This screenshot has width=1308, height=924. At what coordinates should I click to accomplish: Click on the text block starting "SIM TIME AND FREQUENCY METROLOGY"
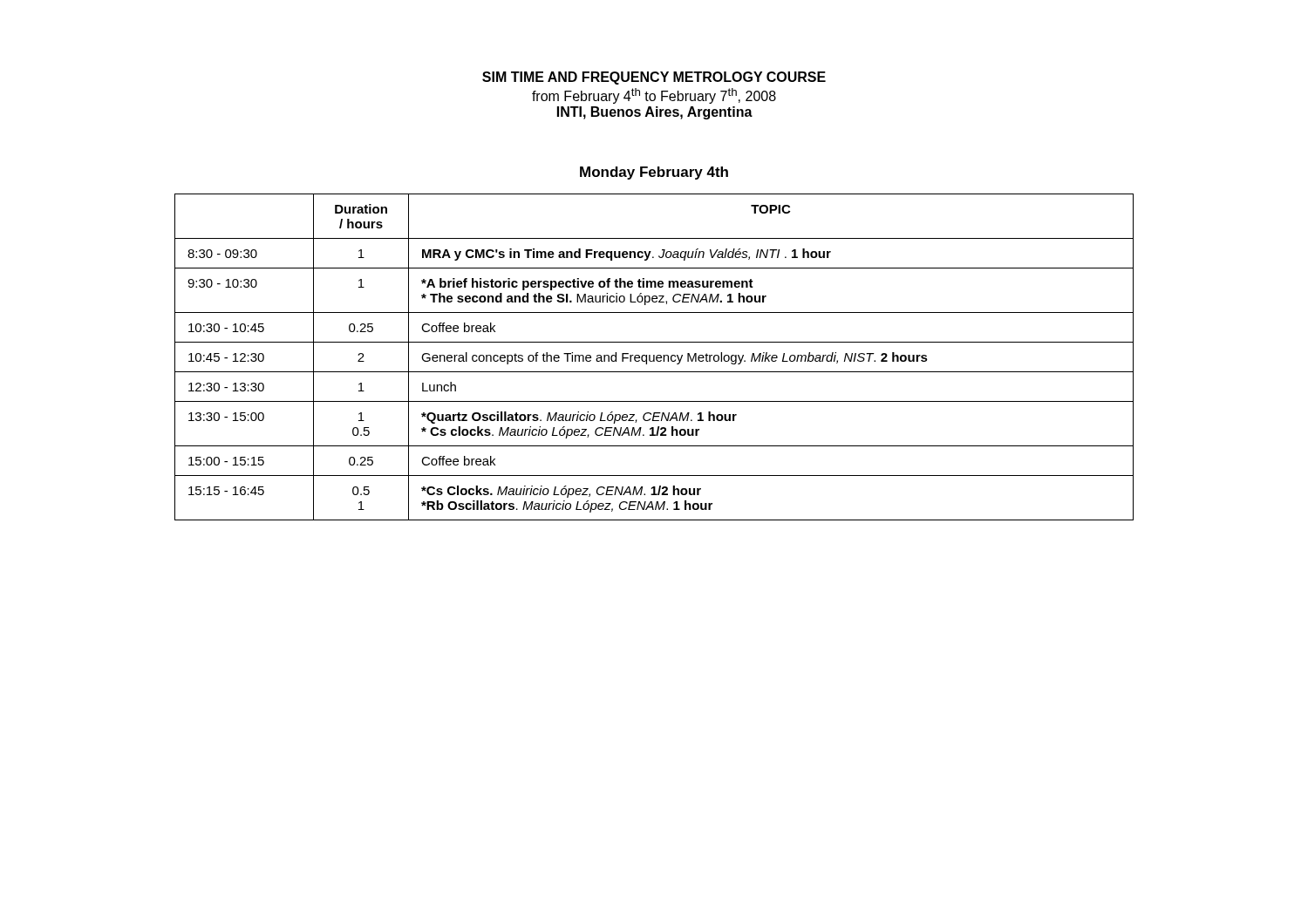[x=654, y=95]
